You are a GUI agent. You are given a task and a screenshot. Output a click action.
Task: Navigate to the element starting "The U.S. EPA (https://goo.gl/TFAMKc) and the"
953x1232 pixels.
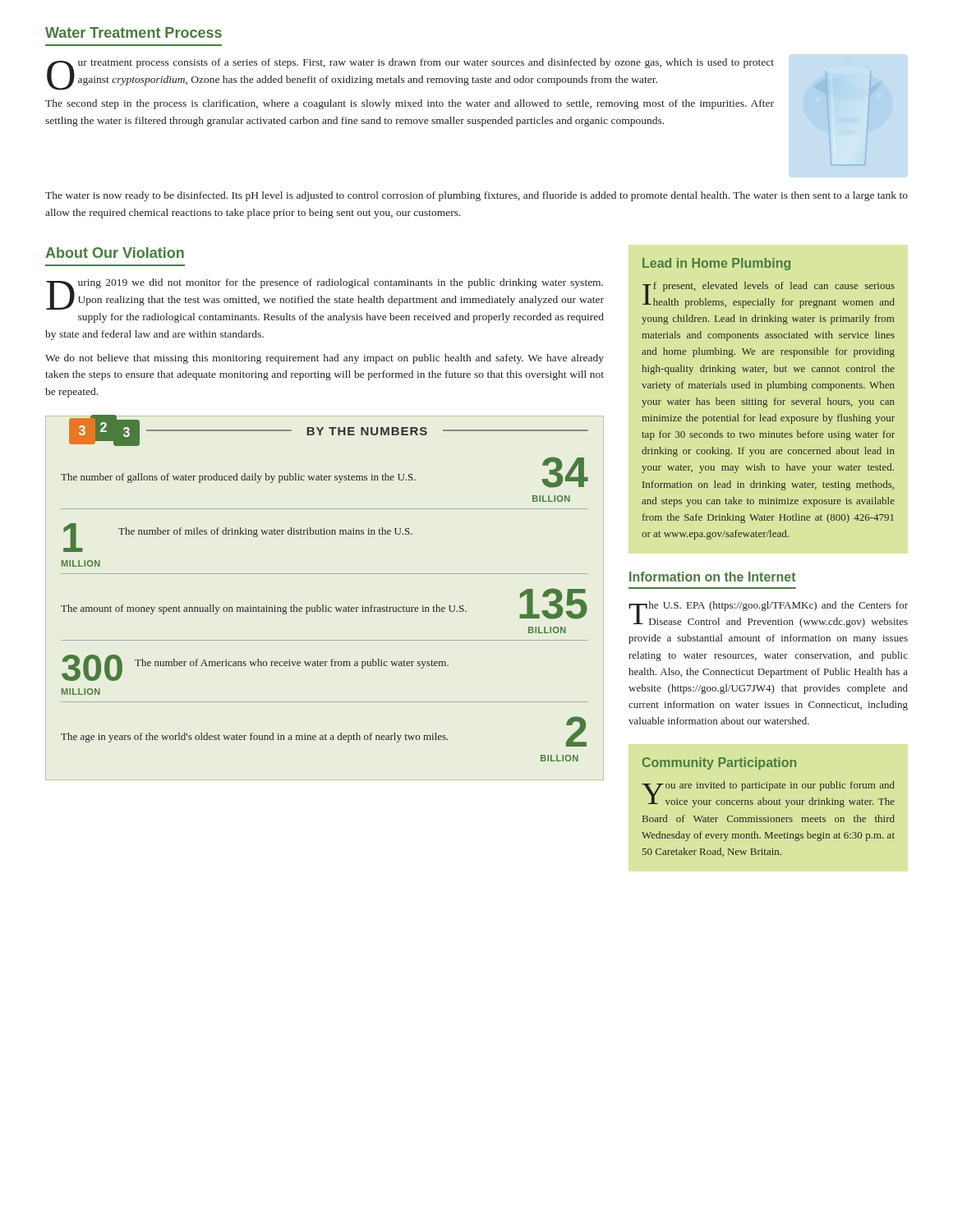[768, 662]
